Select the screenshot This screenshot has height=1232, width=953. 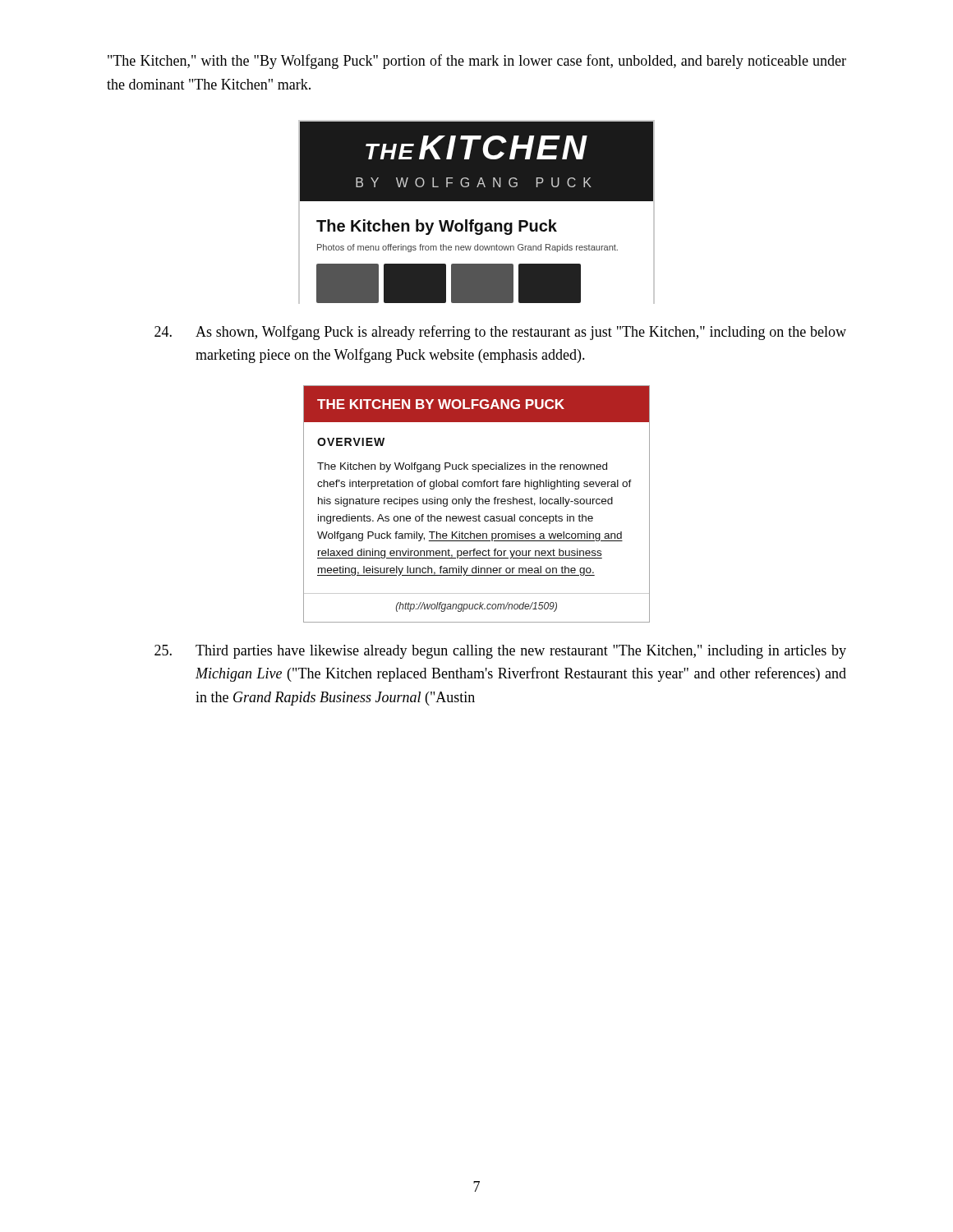point(476,504)
